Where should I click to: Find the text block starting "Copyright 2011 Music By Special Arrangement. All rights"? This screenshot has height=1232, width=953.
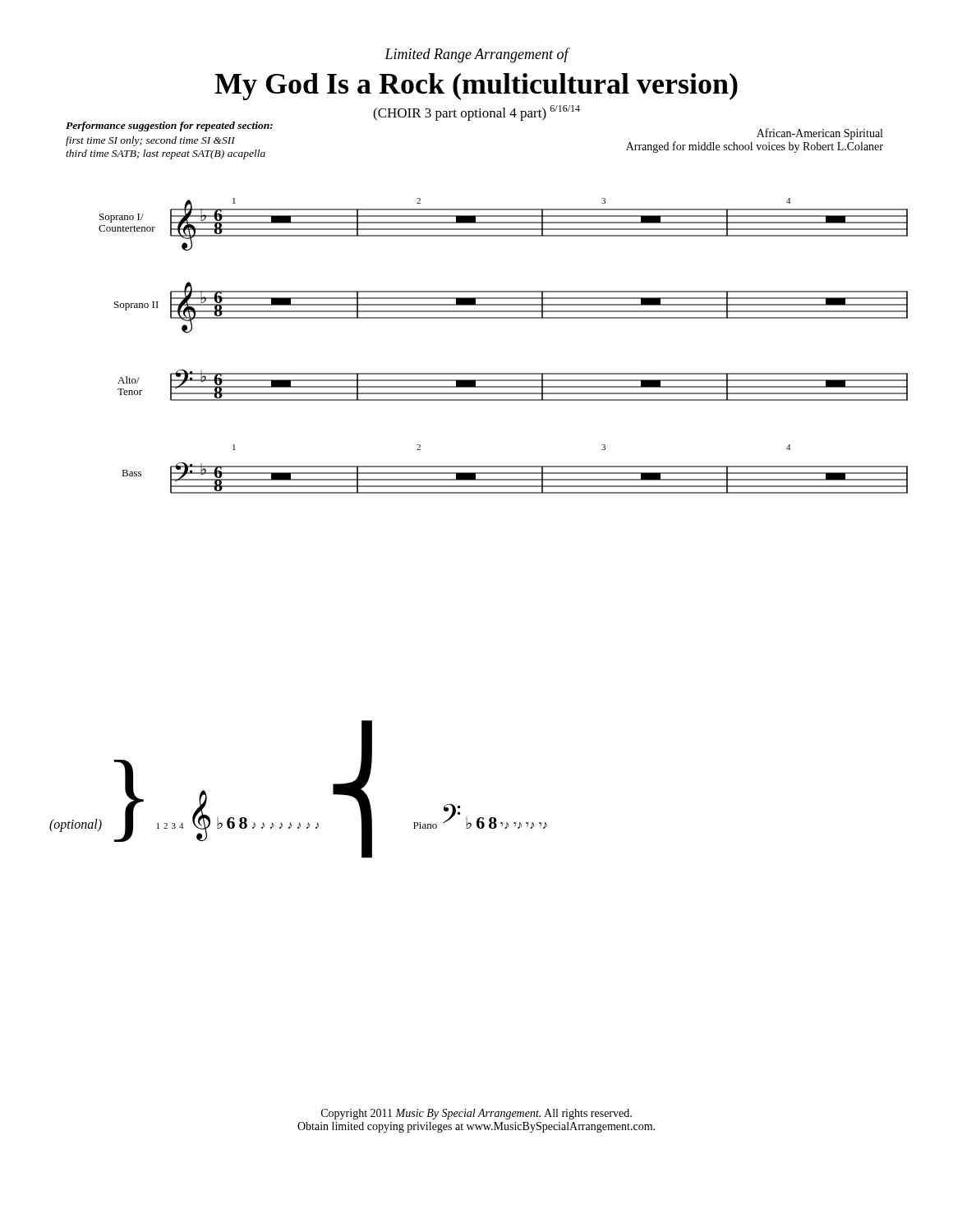pyautogui.click(x=476, y=1120)
